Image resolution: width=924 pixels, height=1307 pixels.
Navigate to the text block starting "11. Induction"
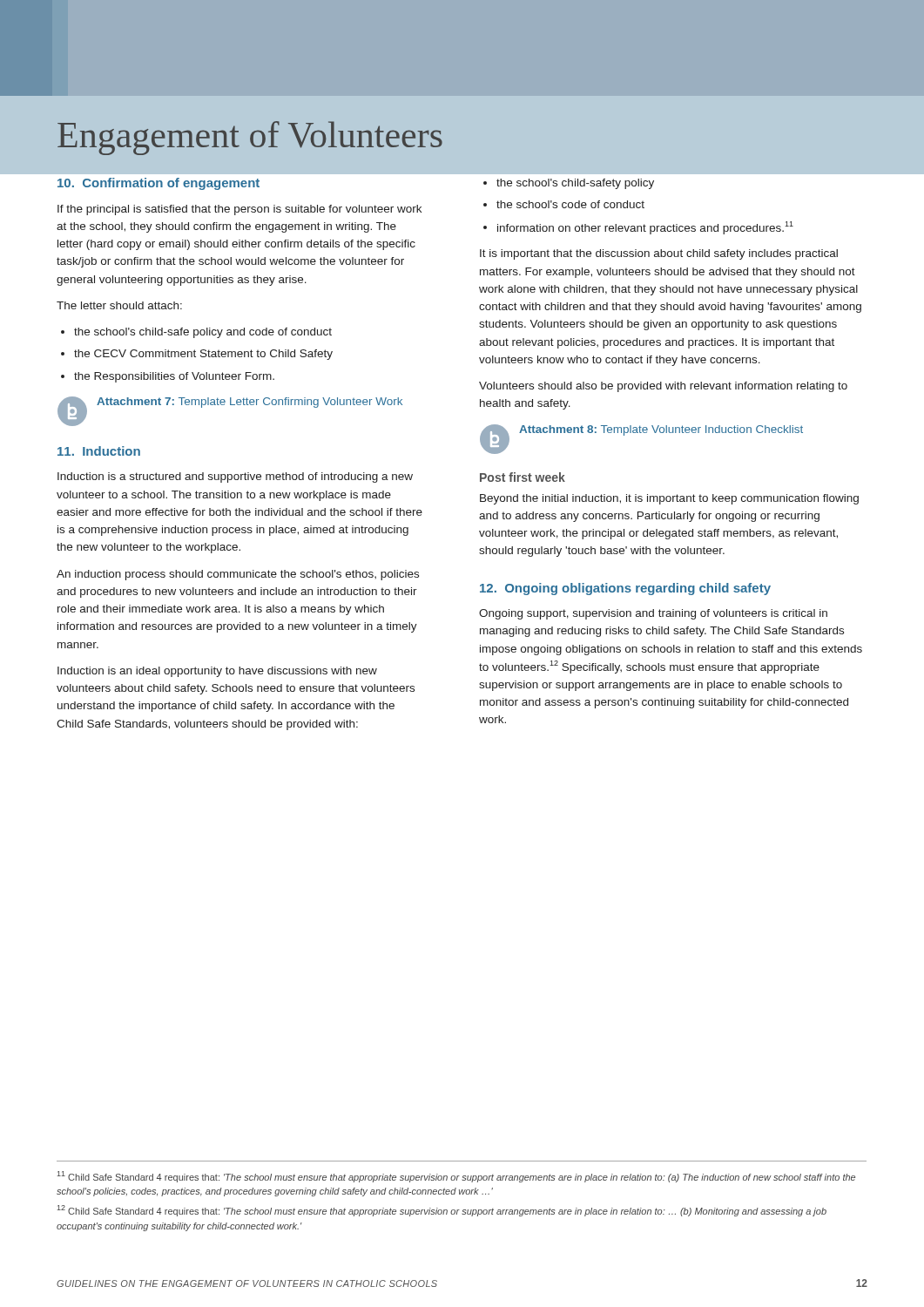coord(99,451)
